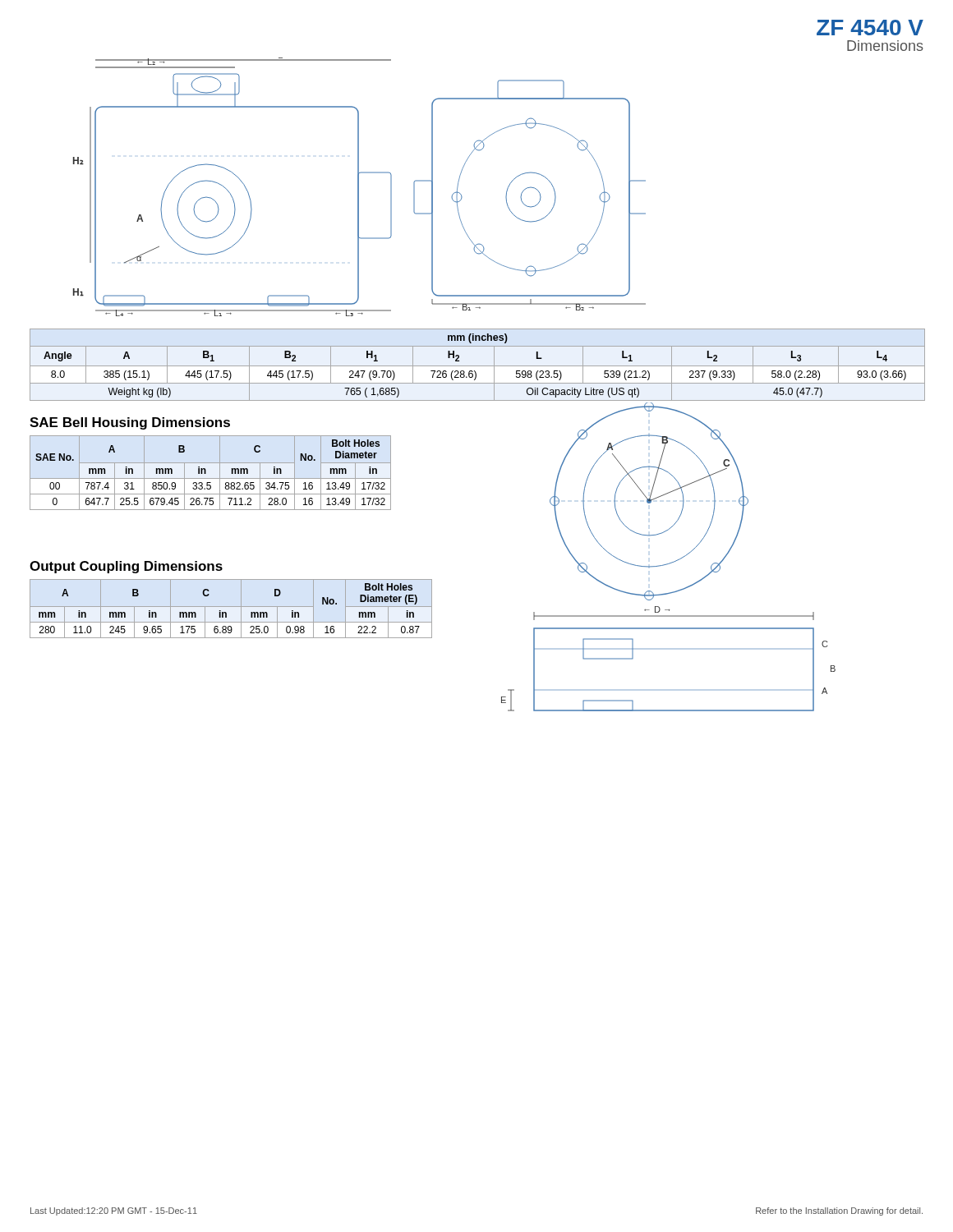
Task: Select the section header that says "Output Coupling Dimensions"
Action: (x=206, y=567)
